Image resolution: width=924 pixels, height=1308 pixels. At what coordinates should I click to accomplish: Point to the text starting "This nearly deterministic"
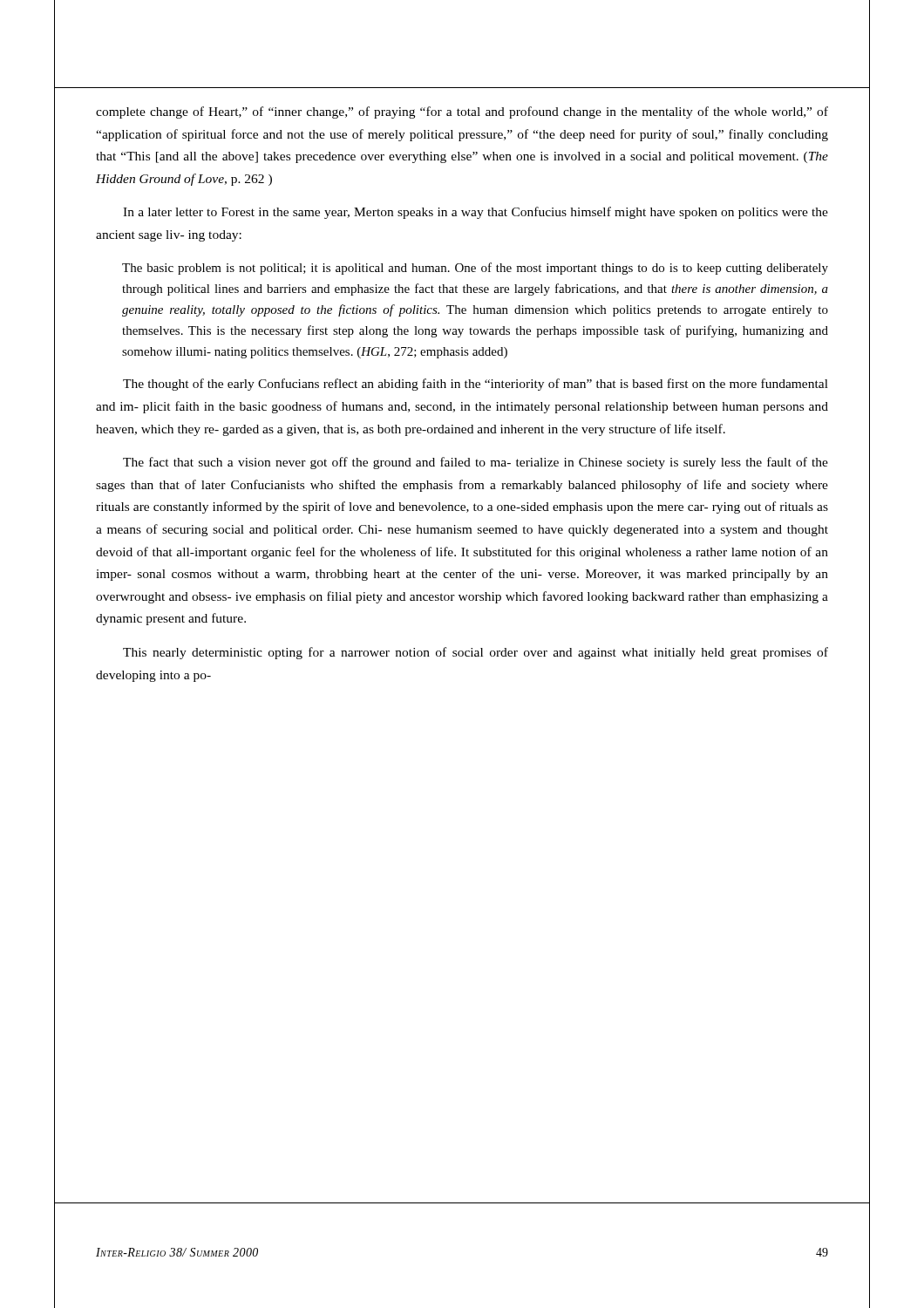(x=462, y=663)
